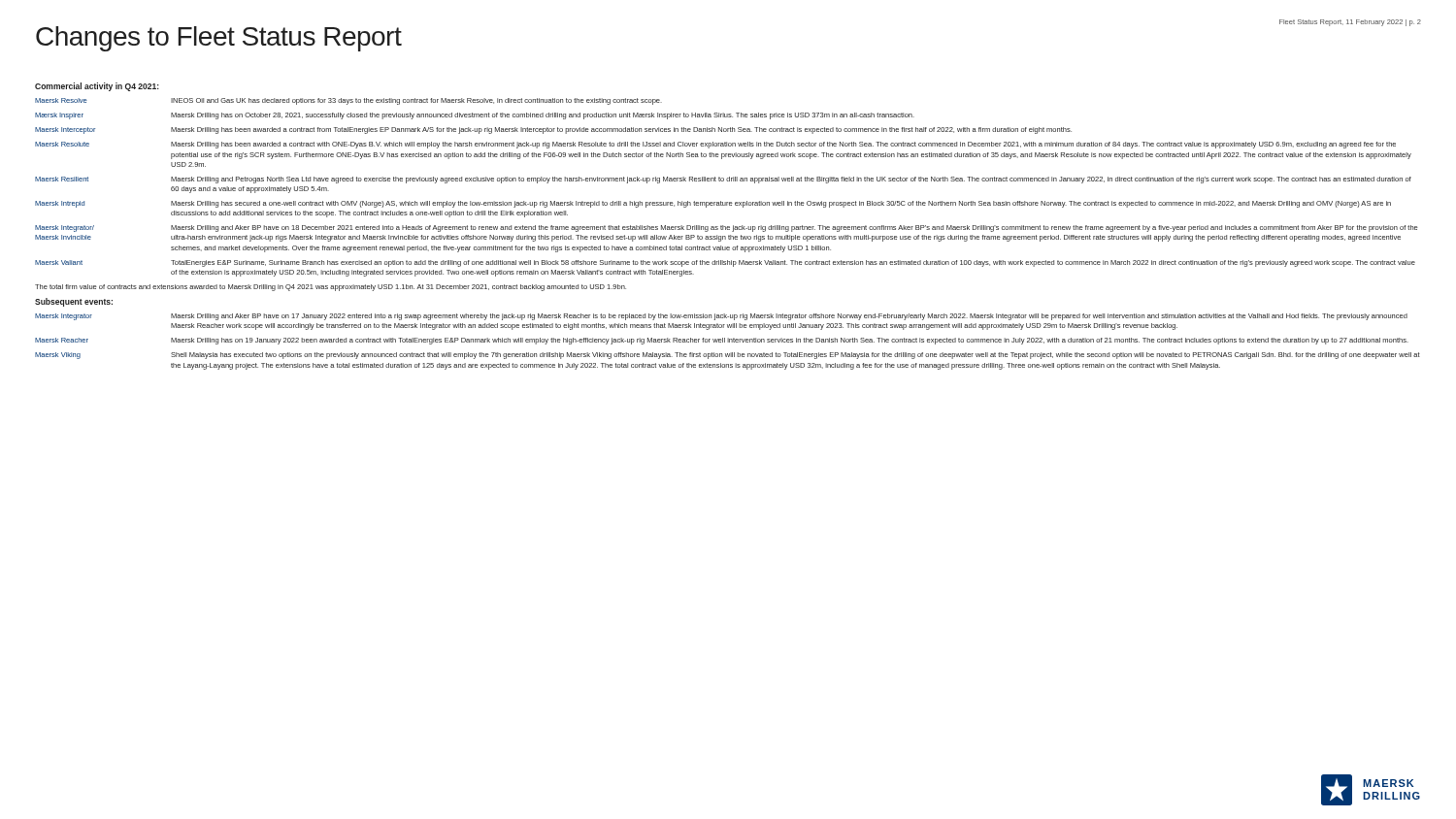The image size is (1456, 819).
Task: Locate the logo
Action: 1371,790
